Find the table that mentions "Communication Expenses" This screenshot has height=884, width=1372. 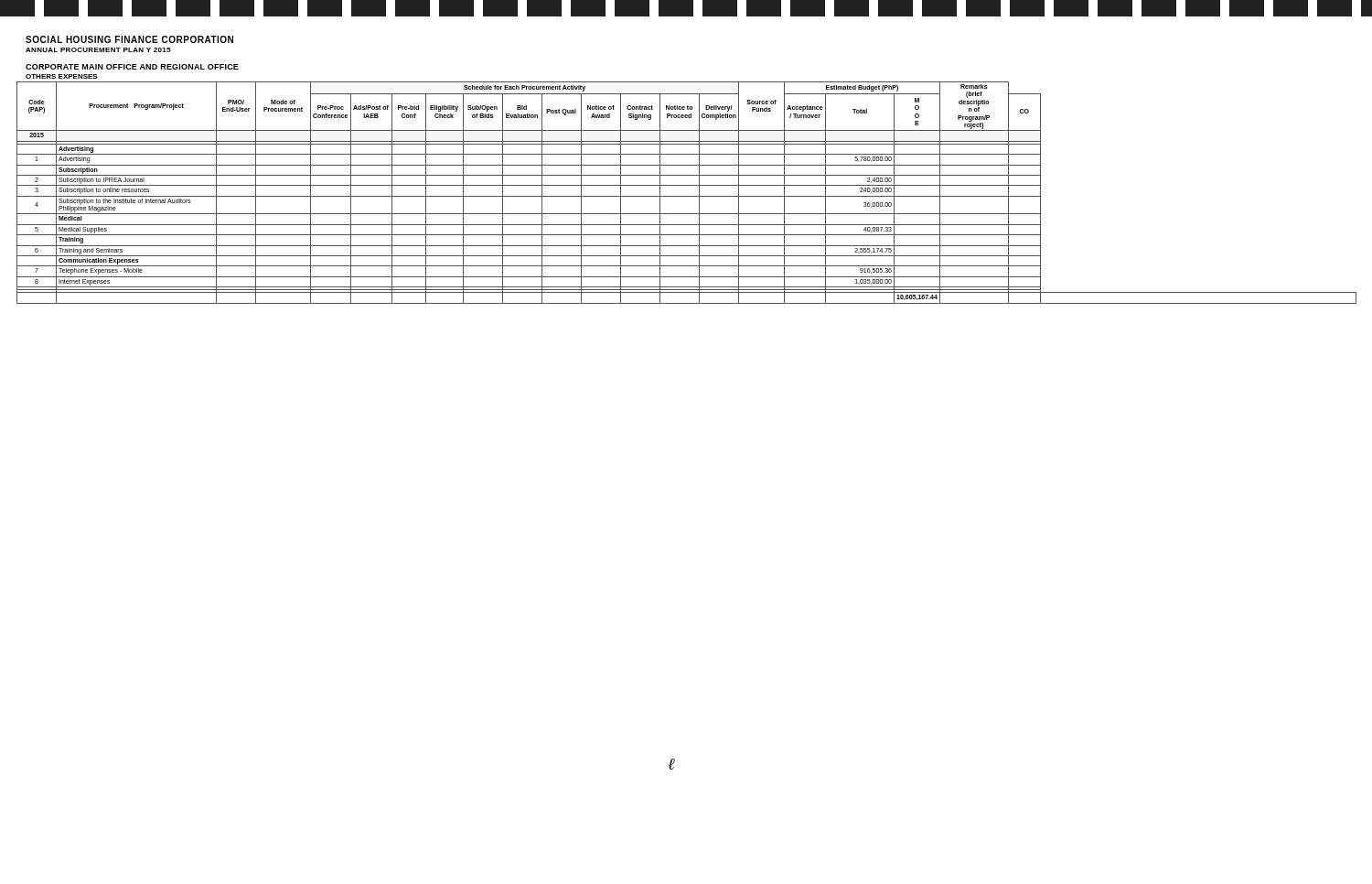[686, 192]
